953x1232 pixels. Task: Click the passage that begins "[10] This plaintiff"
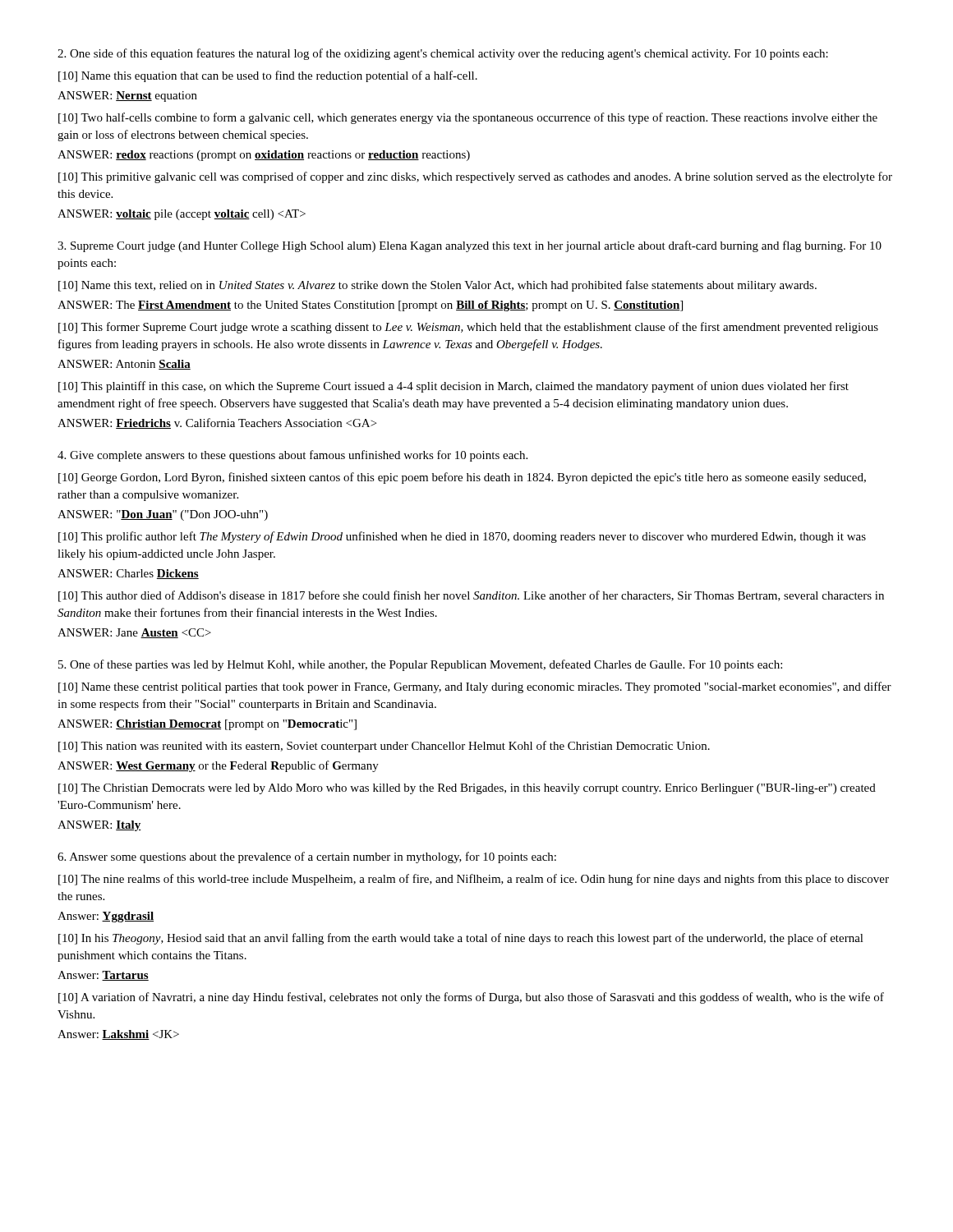click(476, 405)
